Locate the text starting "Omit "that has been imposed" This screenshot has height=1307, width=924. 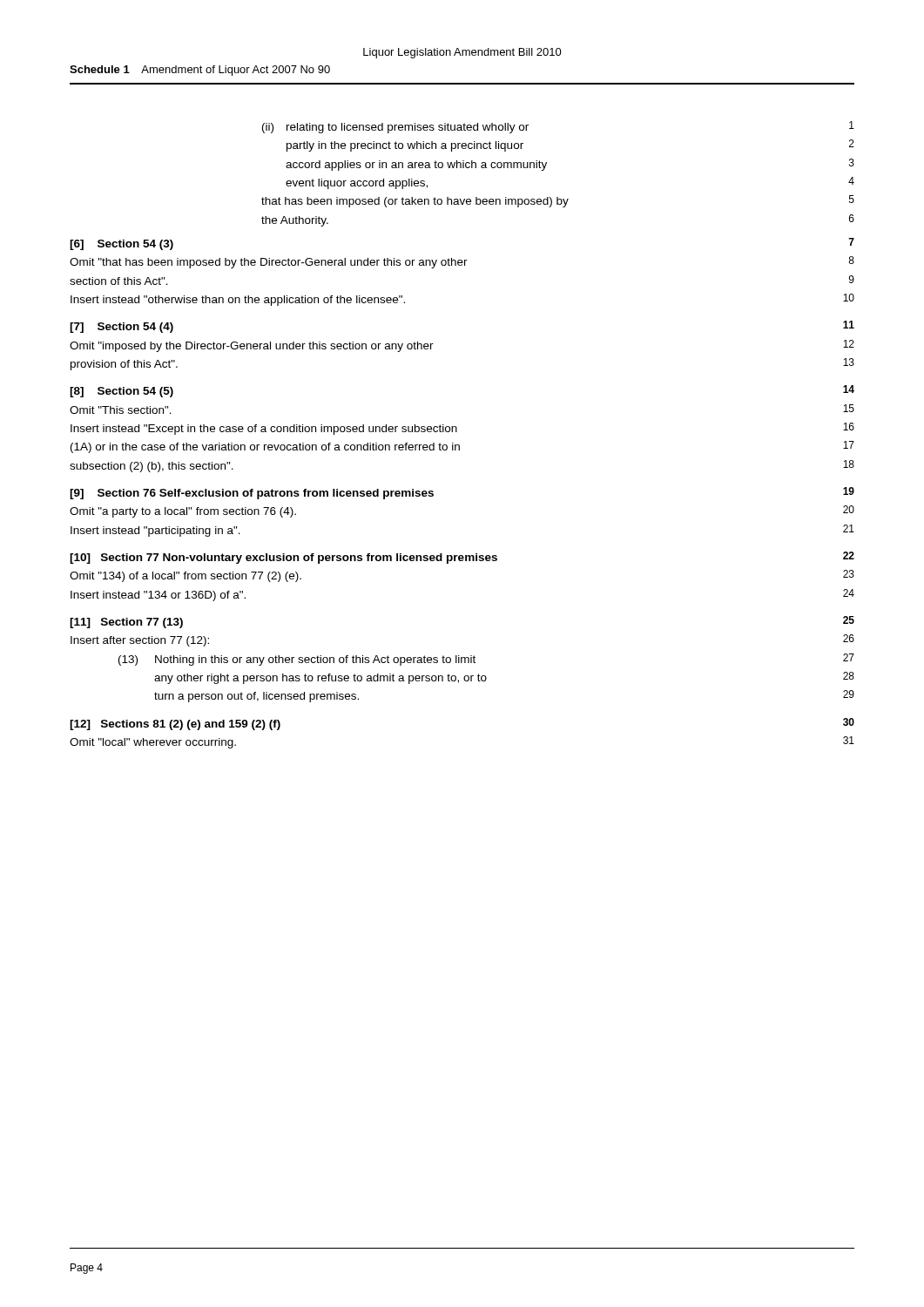pyautogui.click(x=462, y=272)
